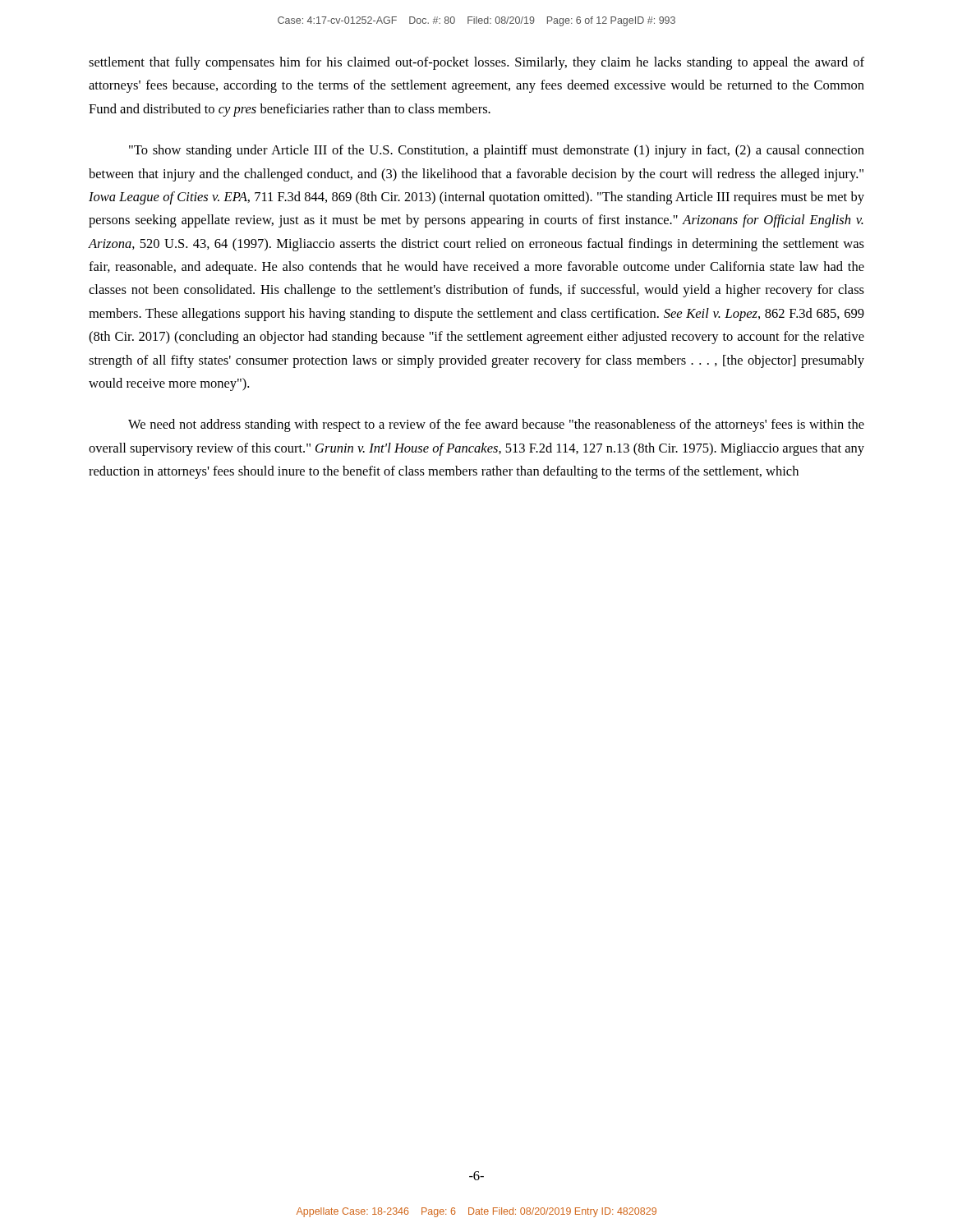953x1232 pixels.
Task: Find the block on this page that starts "We need not"
Action: (476, 448)
